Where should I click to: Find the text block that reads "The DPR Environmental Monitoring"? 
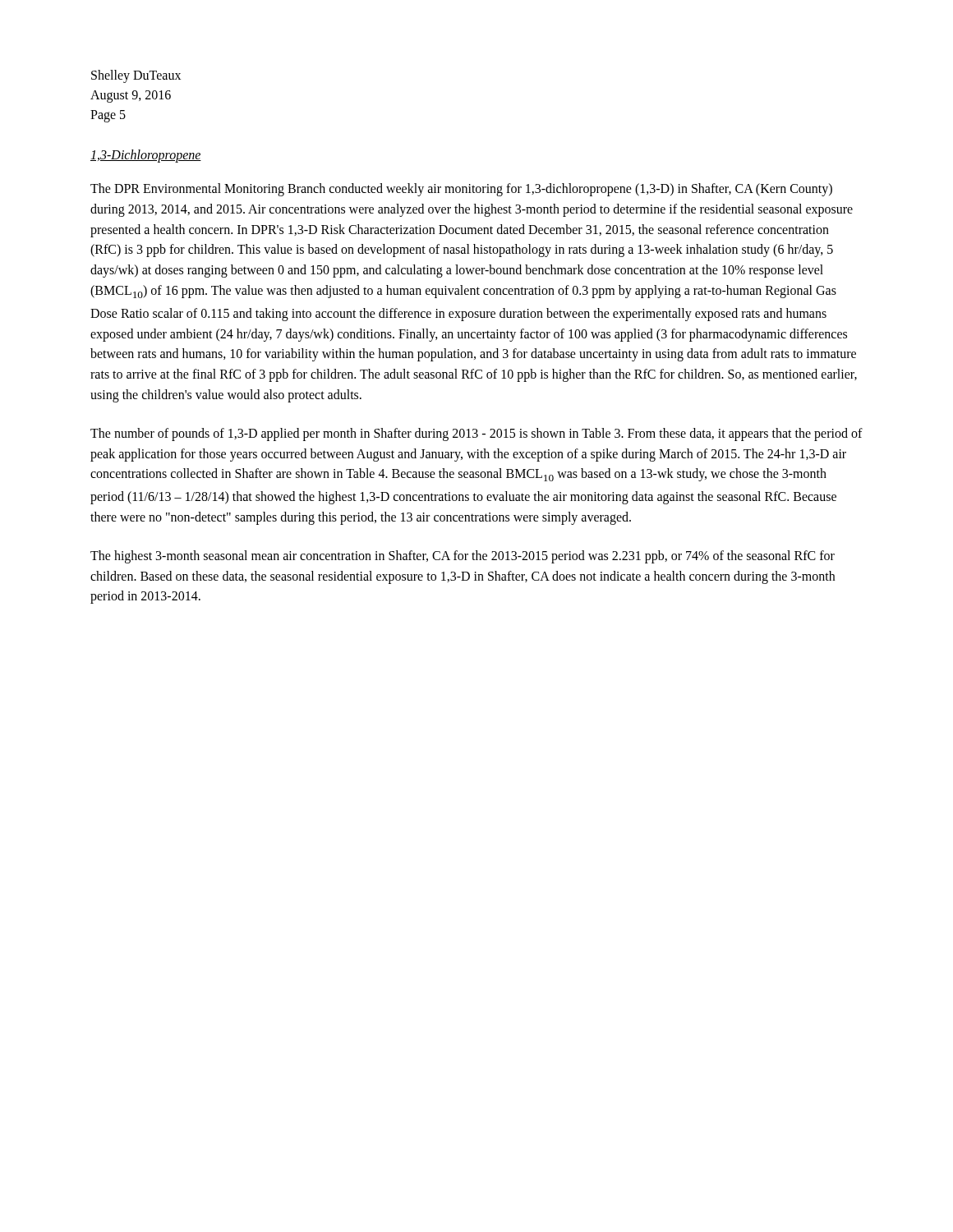474,292
